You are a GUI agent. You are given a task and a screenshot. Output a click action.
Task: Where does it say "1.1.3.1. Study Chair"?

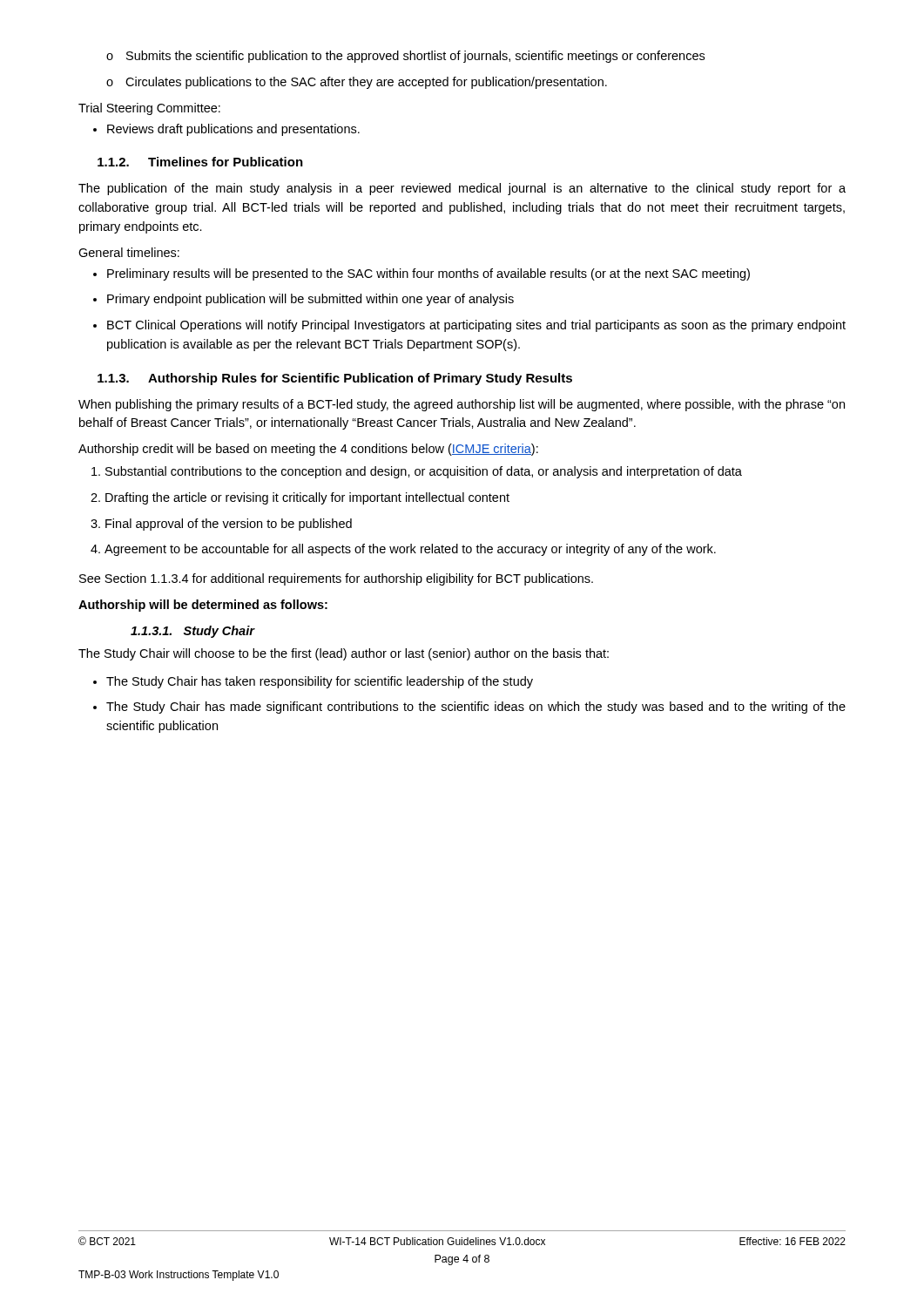(193, 632)
